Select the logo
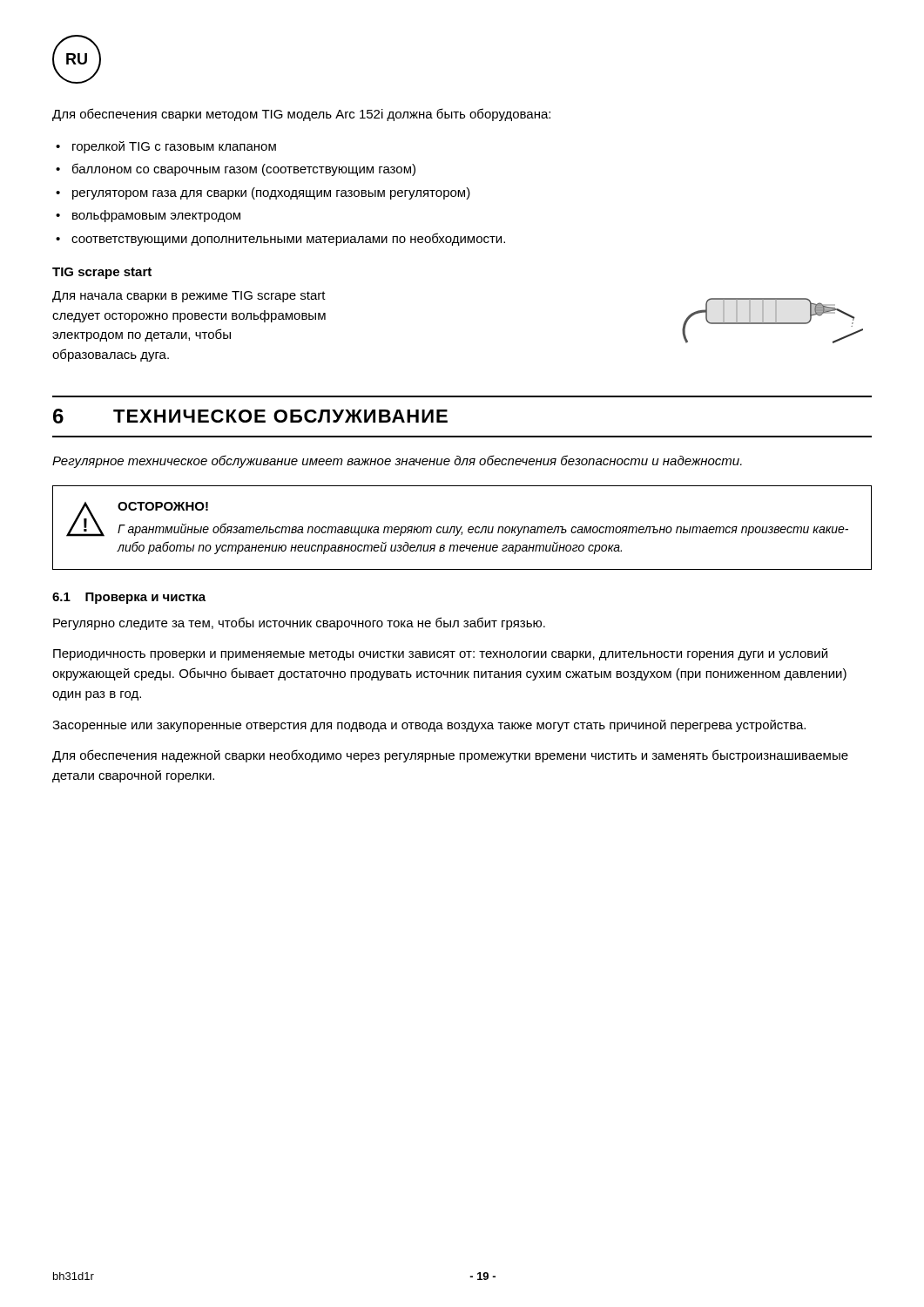This screenshot has height=1307, width=924. [x=462, y=64]
